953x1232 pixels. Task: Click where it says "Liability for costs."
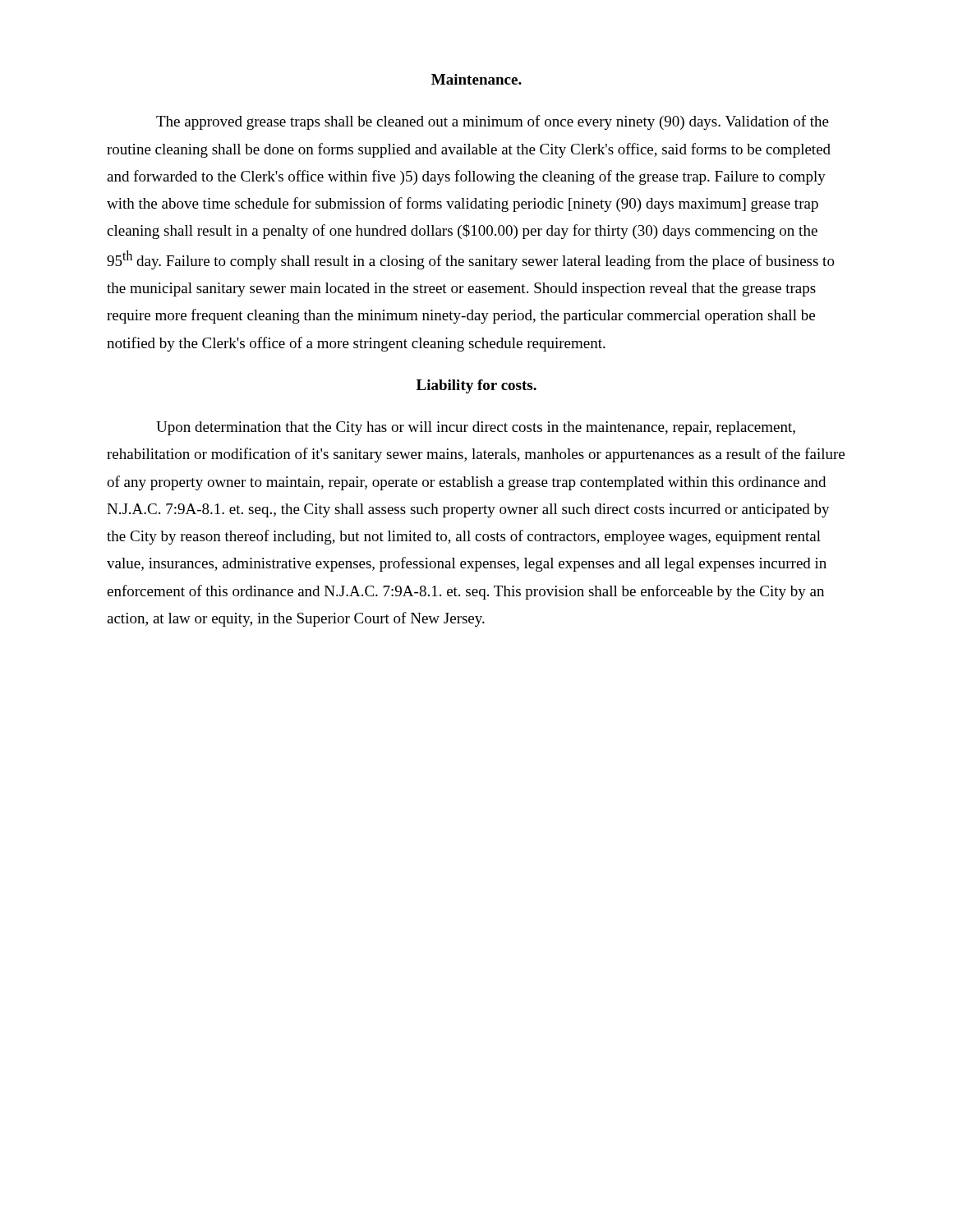476,385
